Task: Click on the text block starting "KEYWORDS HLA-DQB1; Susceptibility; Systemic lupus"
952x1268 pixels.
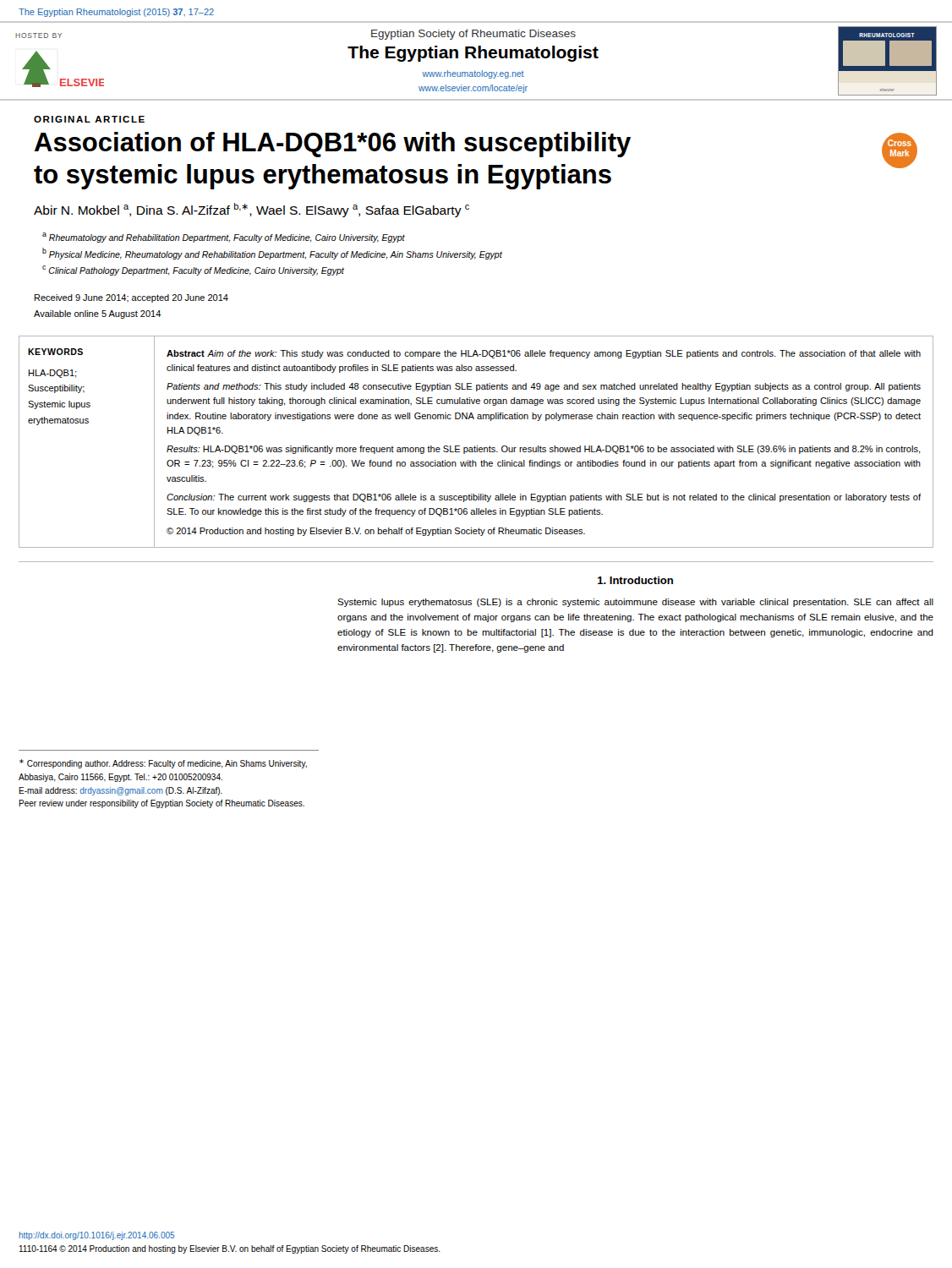Action: coord(476,441)
